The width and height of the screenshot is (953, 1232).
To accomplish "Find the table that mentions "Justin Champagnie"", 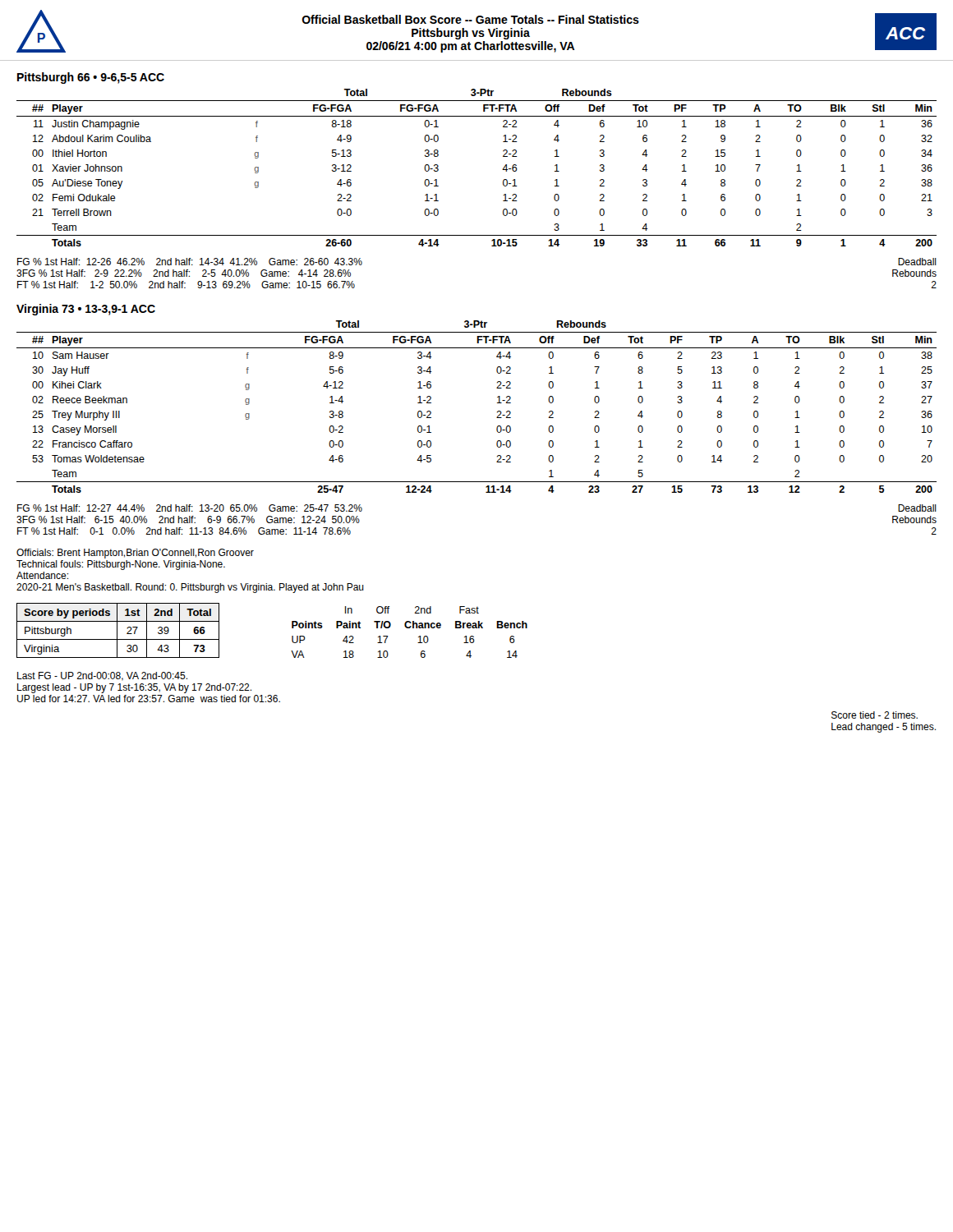I will pos(476,168).
